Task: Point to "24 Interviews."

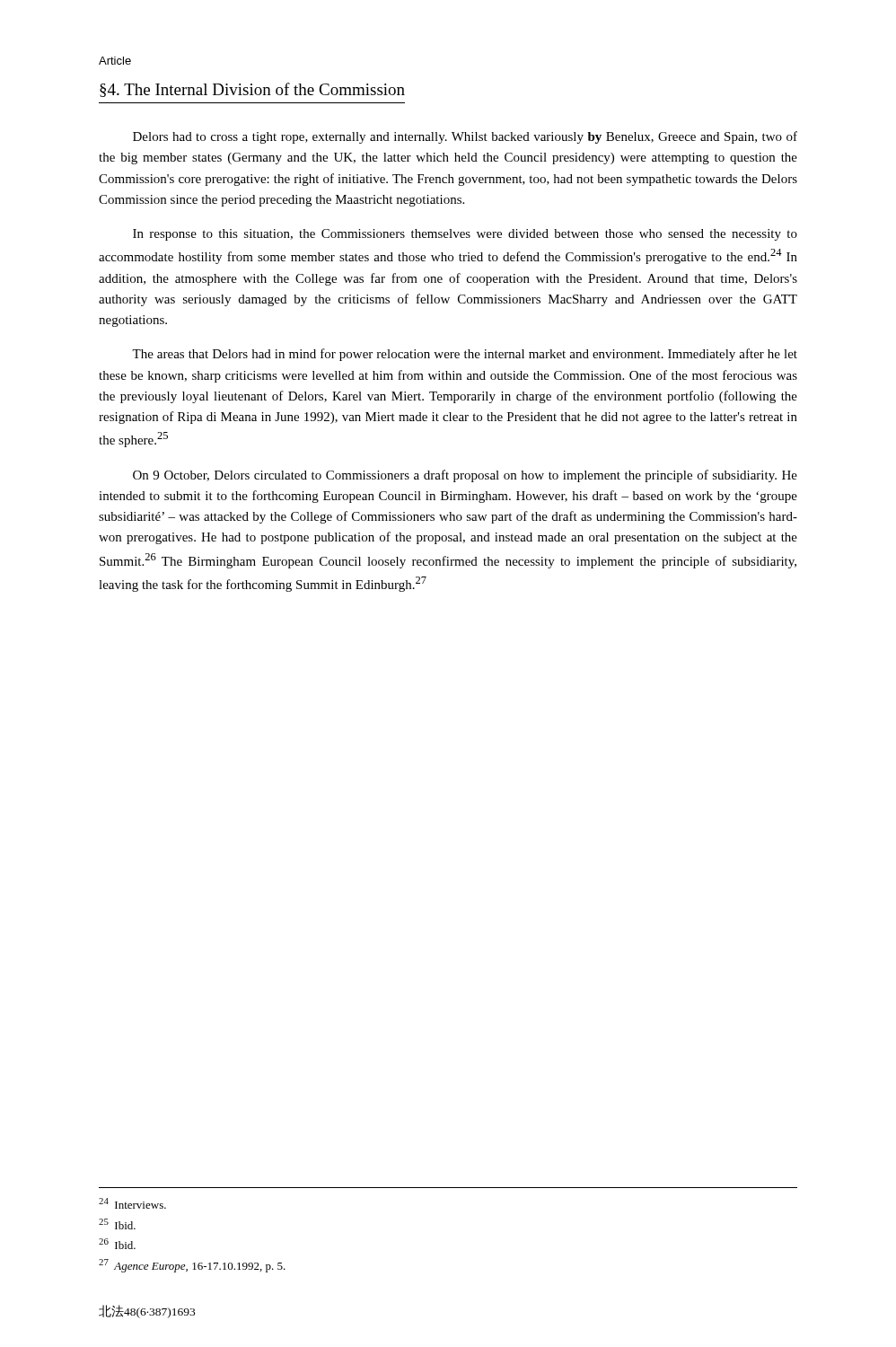Action: click(x=133, y=1203)
